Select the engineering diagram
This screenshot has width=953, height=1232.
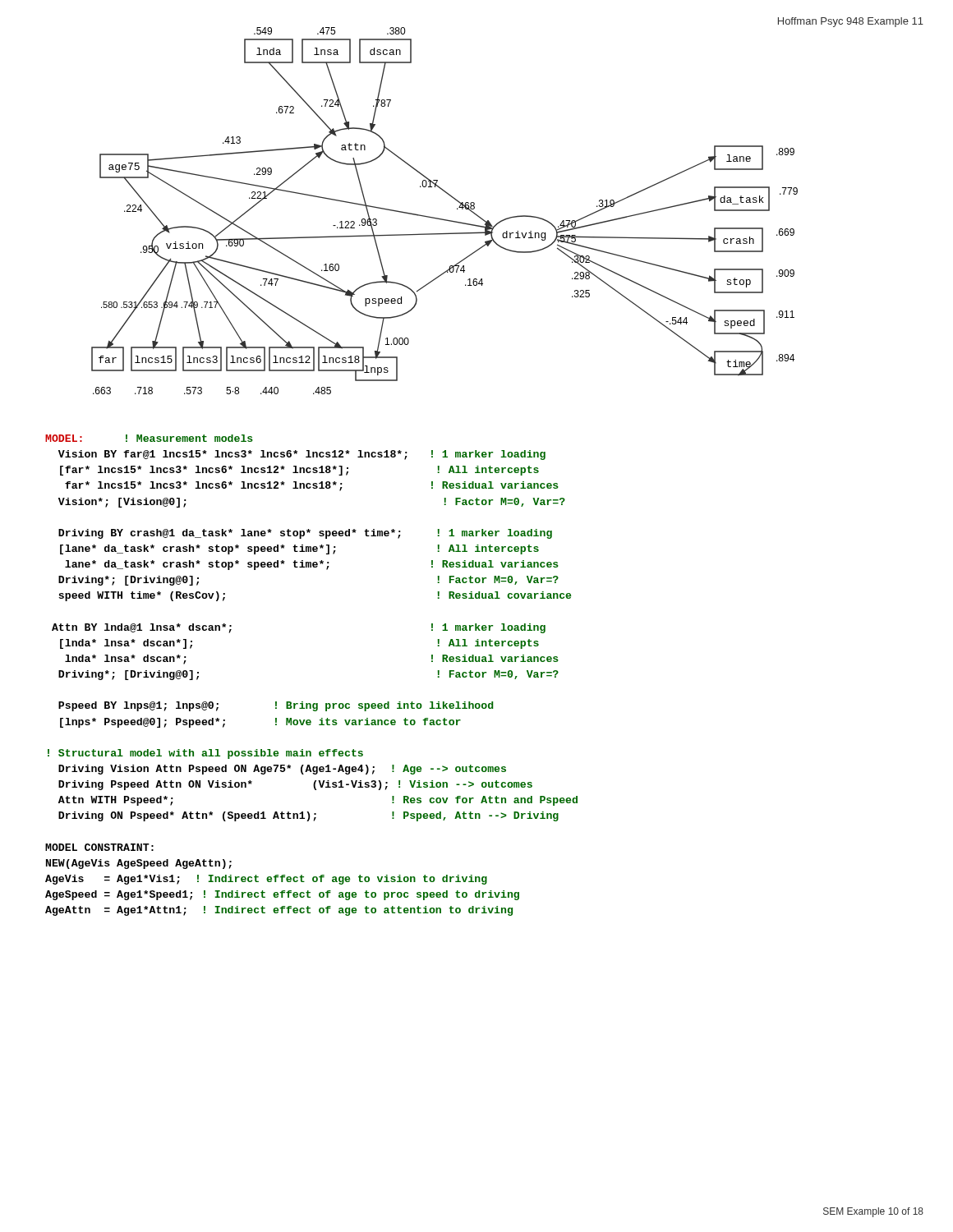(485, 226)
